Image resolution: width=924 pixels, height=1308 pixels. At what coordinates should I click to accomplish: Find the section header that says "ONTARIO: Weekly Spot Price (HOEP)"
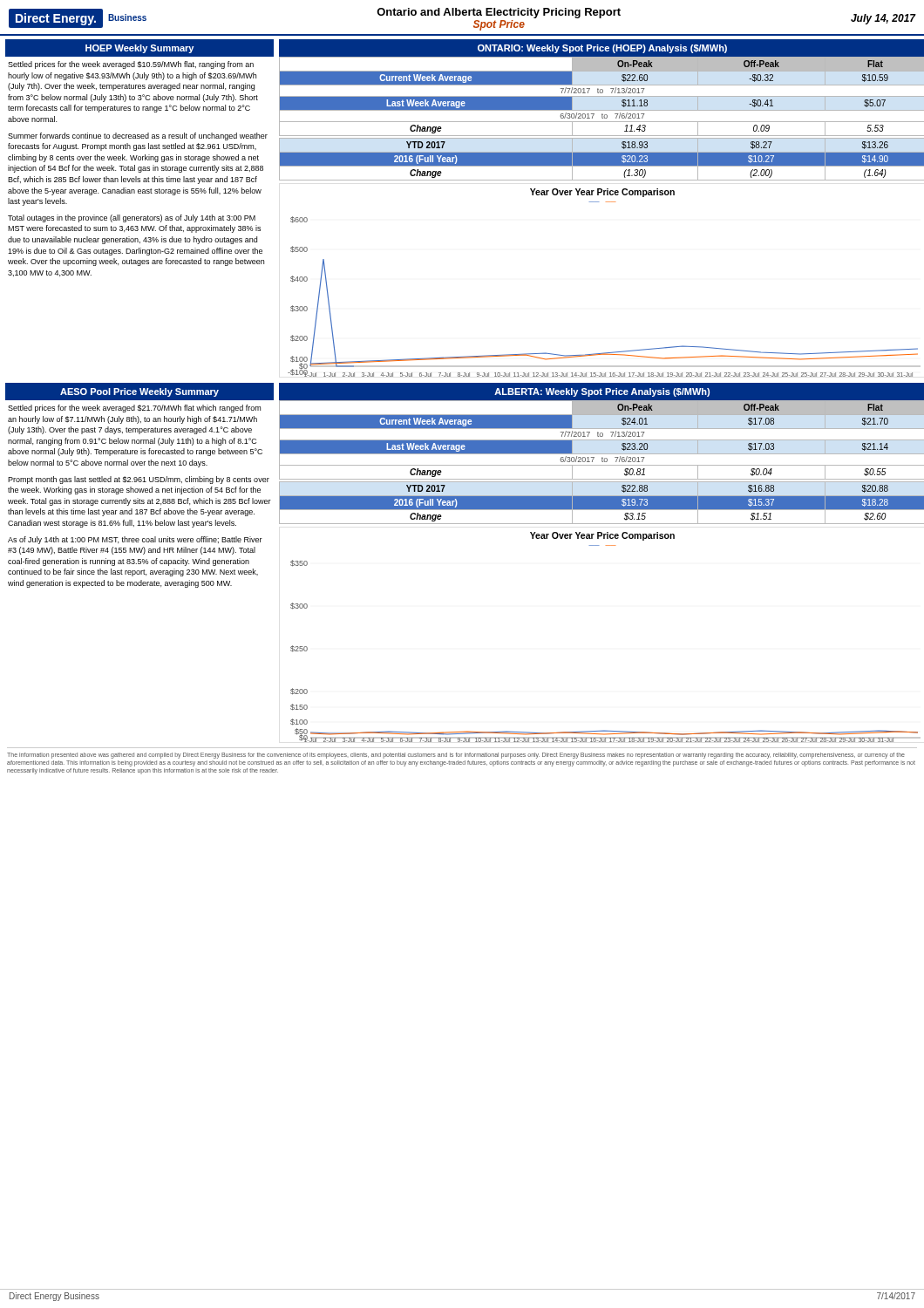click(602, 48)
